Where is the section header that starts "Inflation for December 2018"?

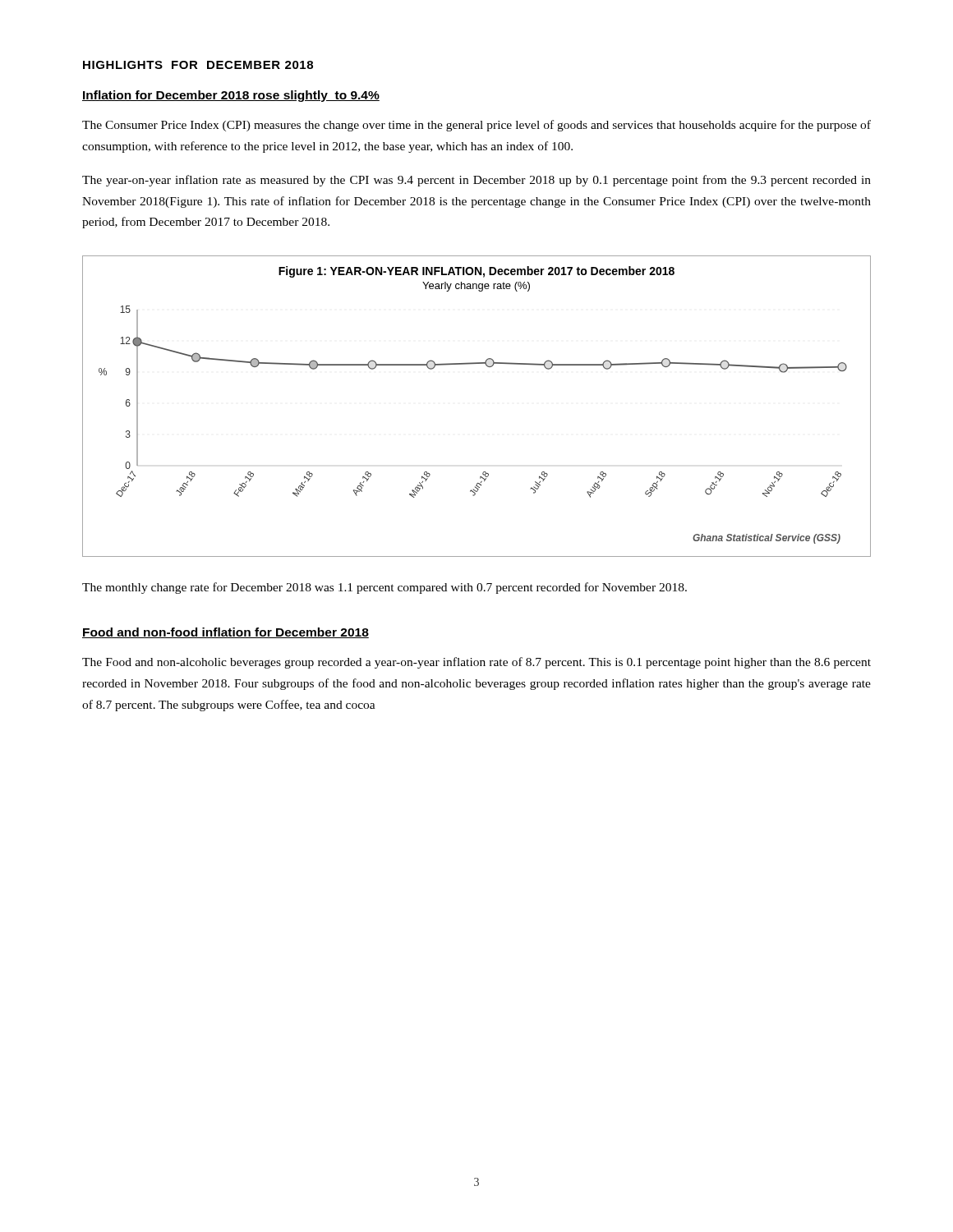(x=231, y=95)
